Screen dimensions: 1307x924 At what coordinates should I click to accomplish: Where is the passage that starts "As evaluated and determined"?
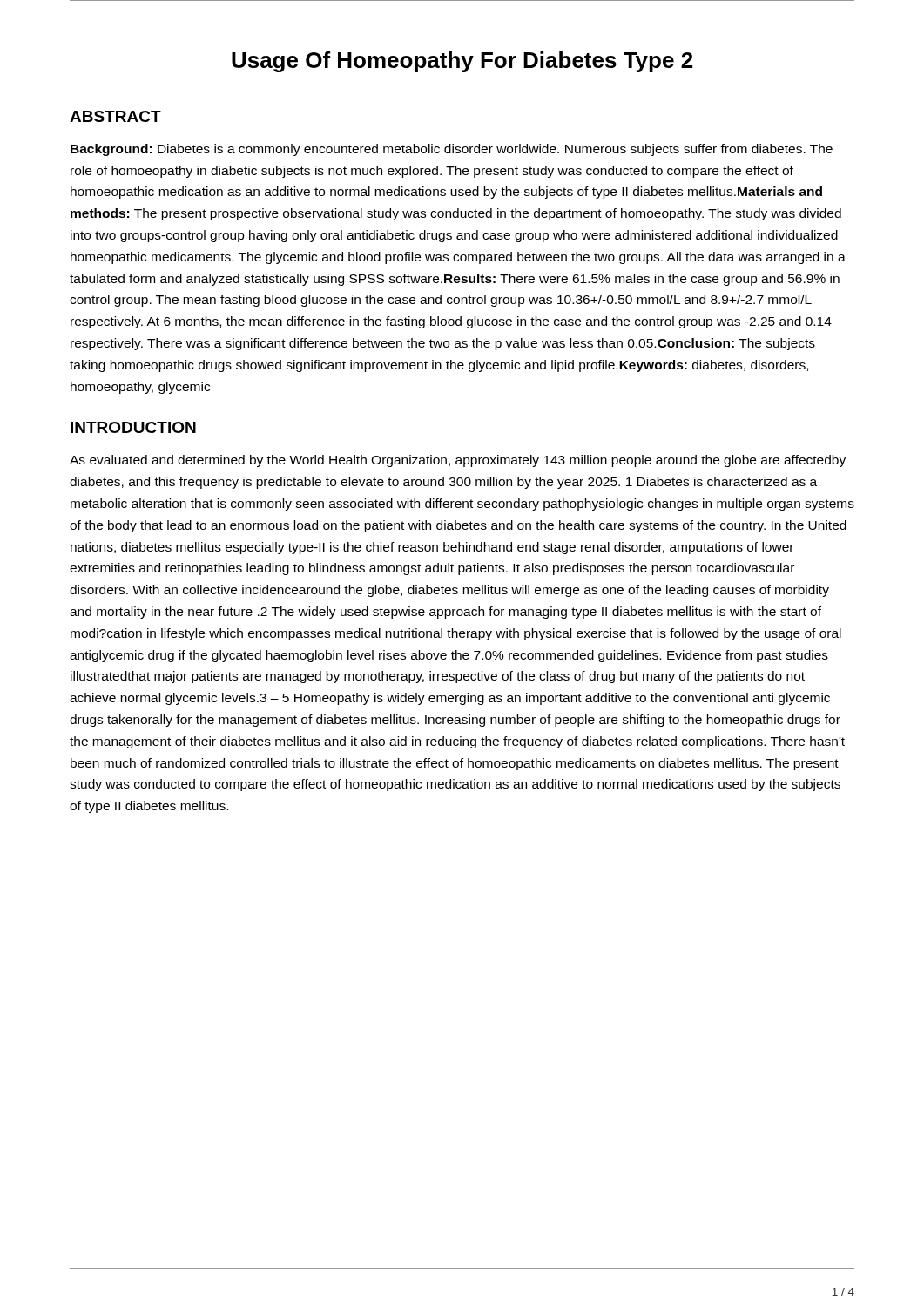[x=462, y=633]
